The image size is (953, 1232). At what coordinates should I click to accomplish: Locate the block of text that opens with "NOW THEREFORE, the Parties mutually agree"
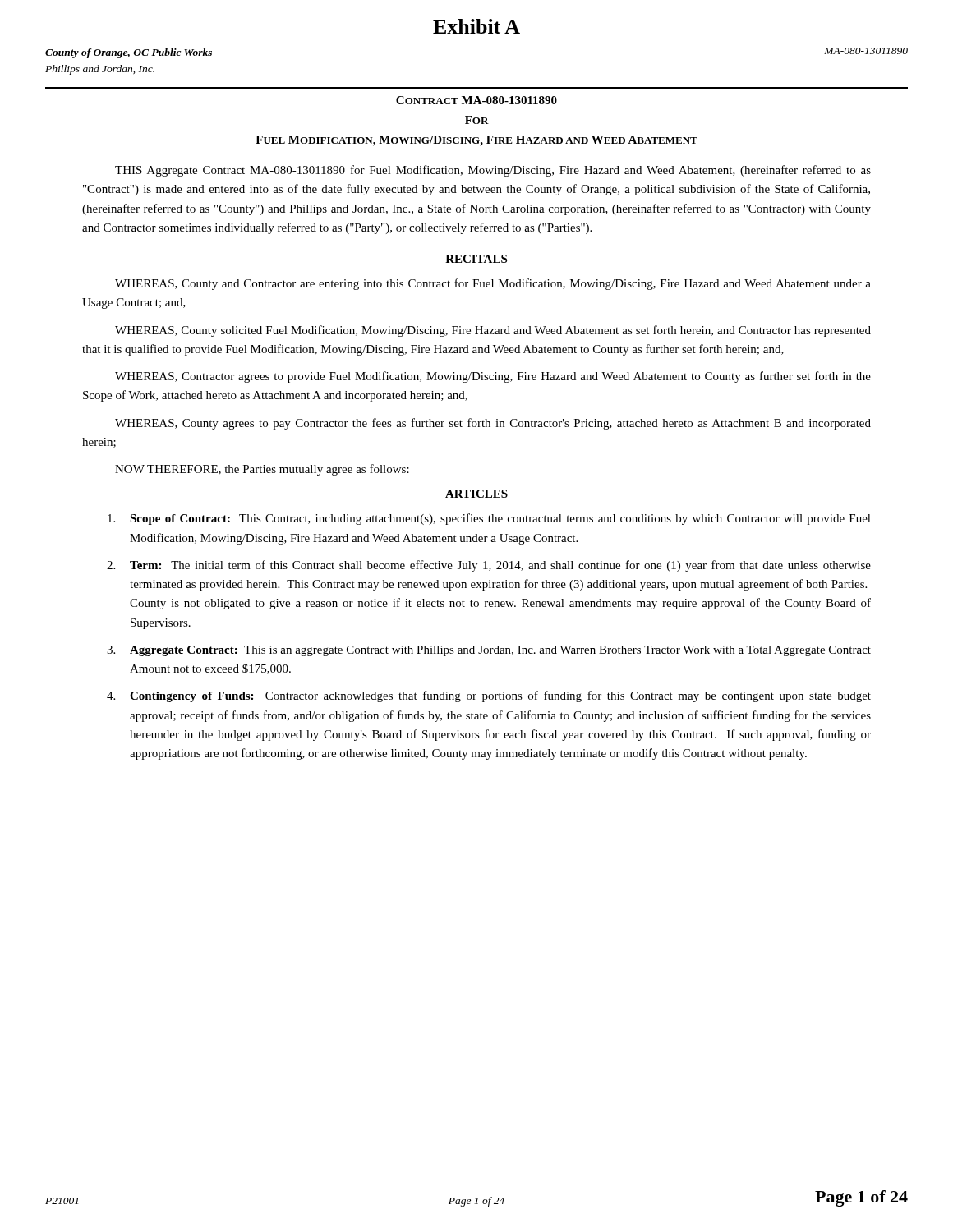pos(262,469)
